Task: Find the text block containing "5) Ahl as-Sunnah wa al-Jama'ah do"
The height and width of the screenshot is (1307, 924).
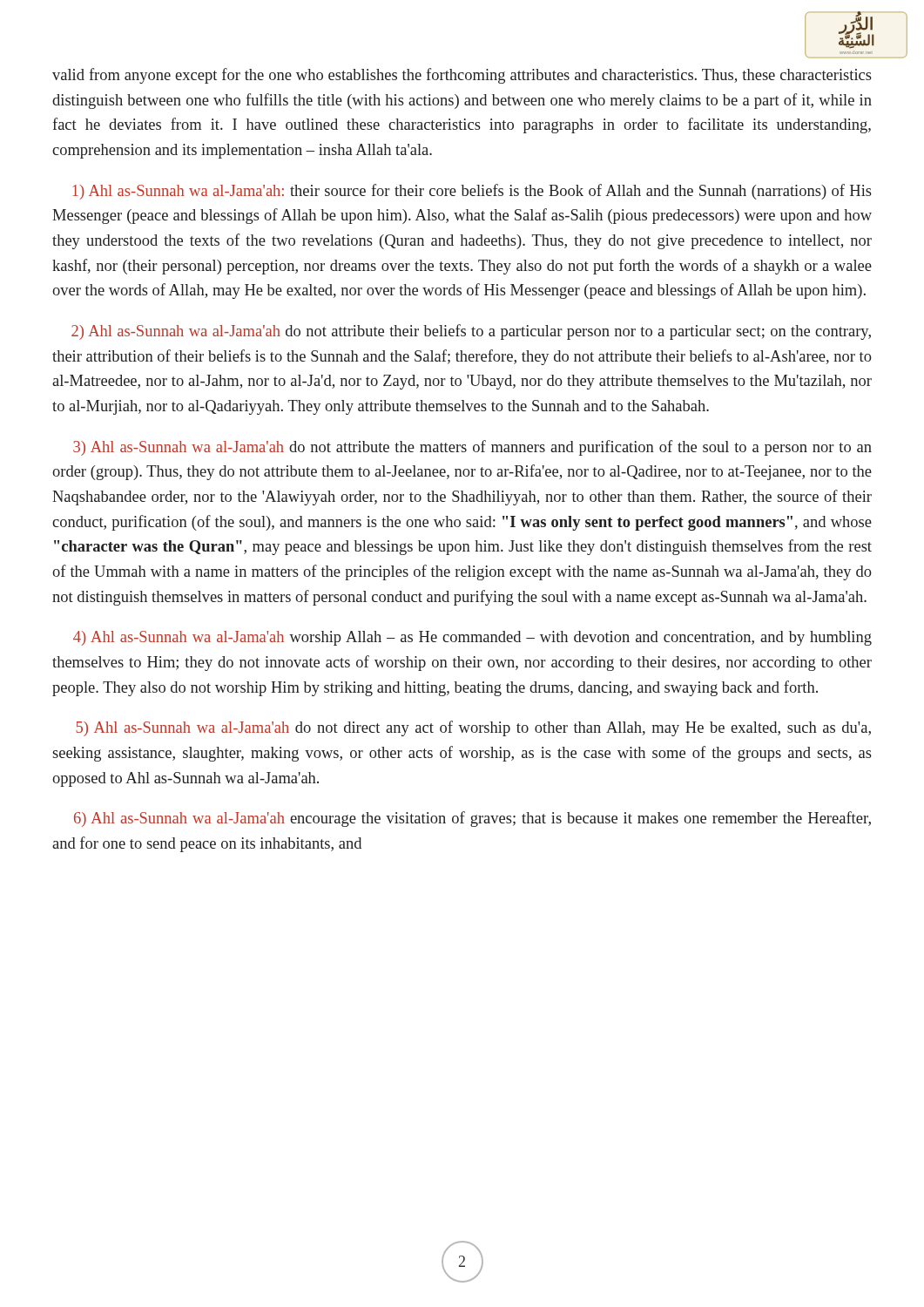Action: click(462, 753)
